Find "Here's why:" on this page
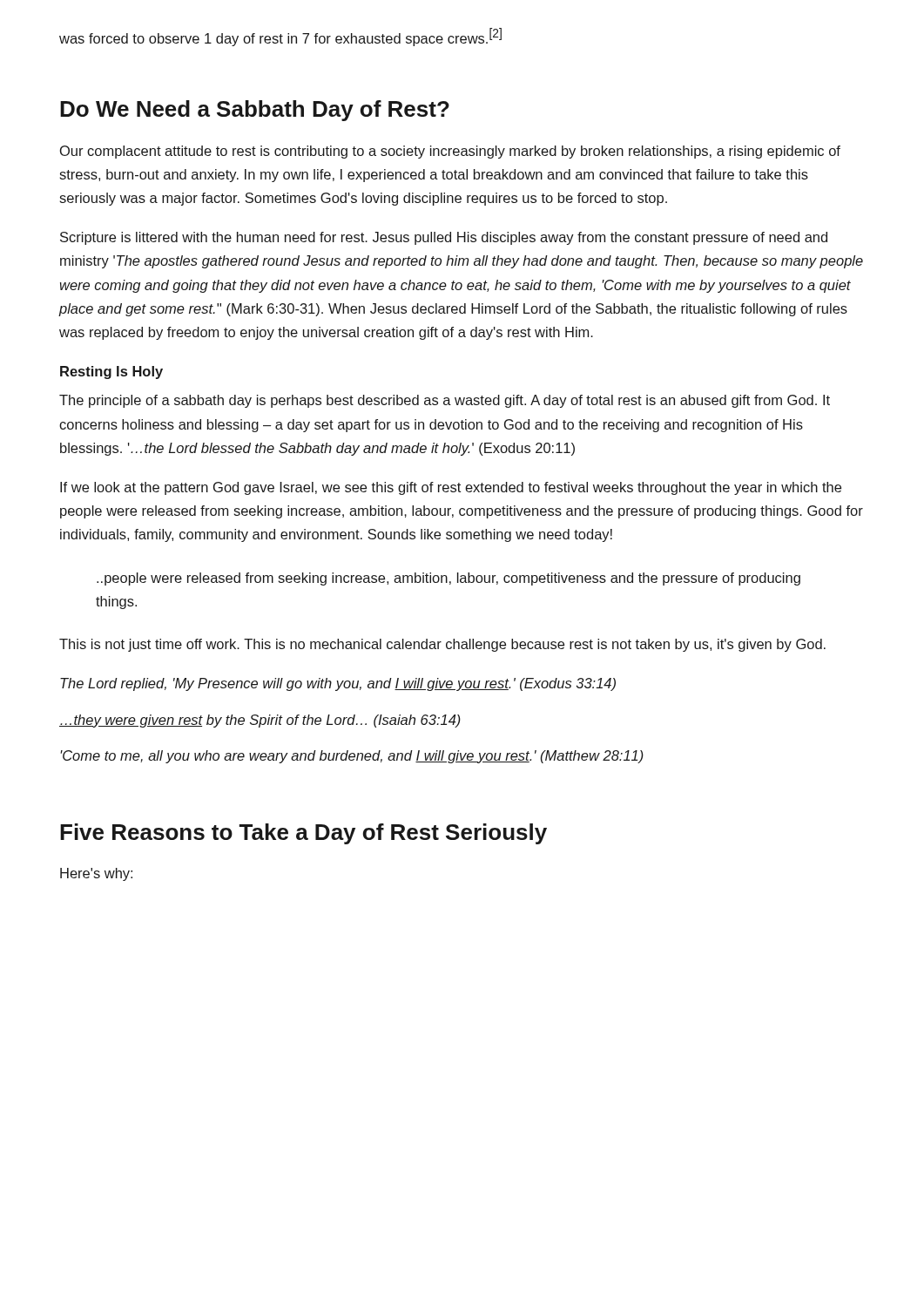The height and width of the screenshot is (1307, 924). [x=97, y=873]
